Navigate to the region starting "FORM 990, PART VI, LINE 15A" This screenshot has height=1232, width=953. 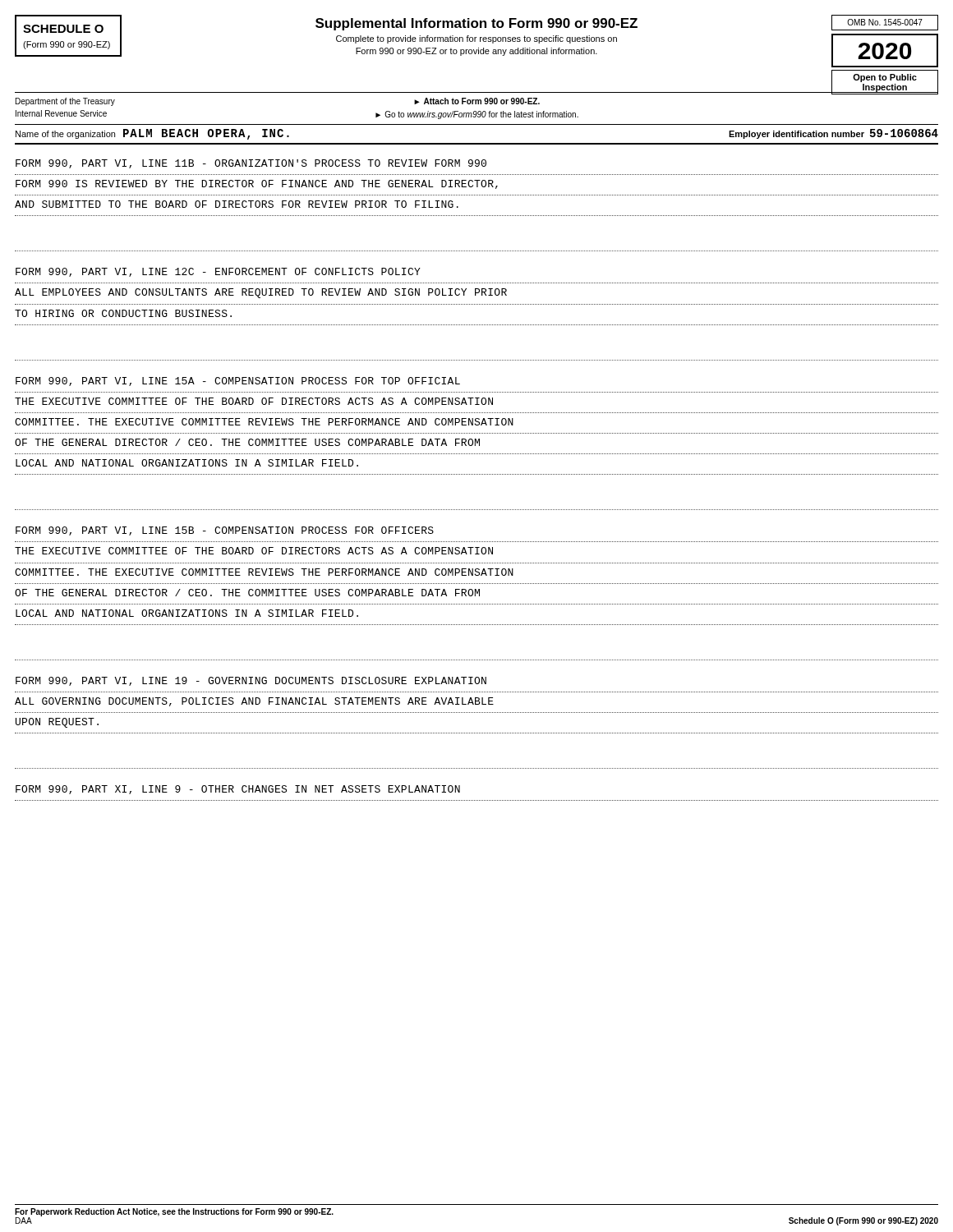click(476, 433)
